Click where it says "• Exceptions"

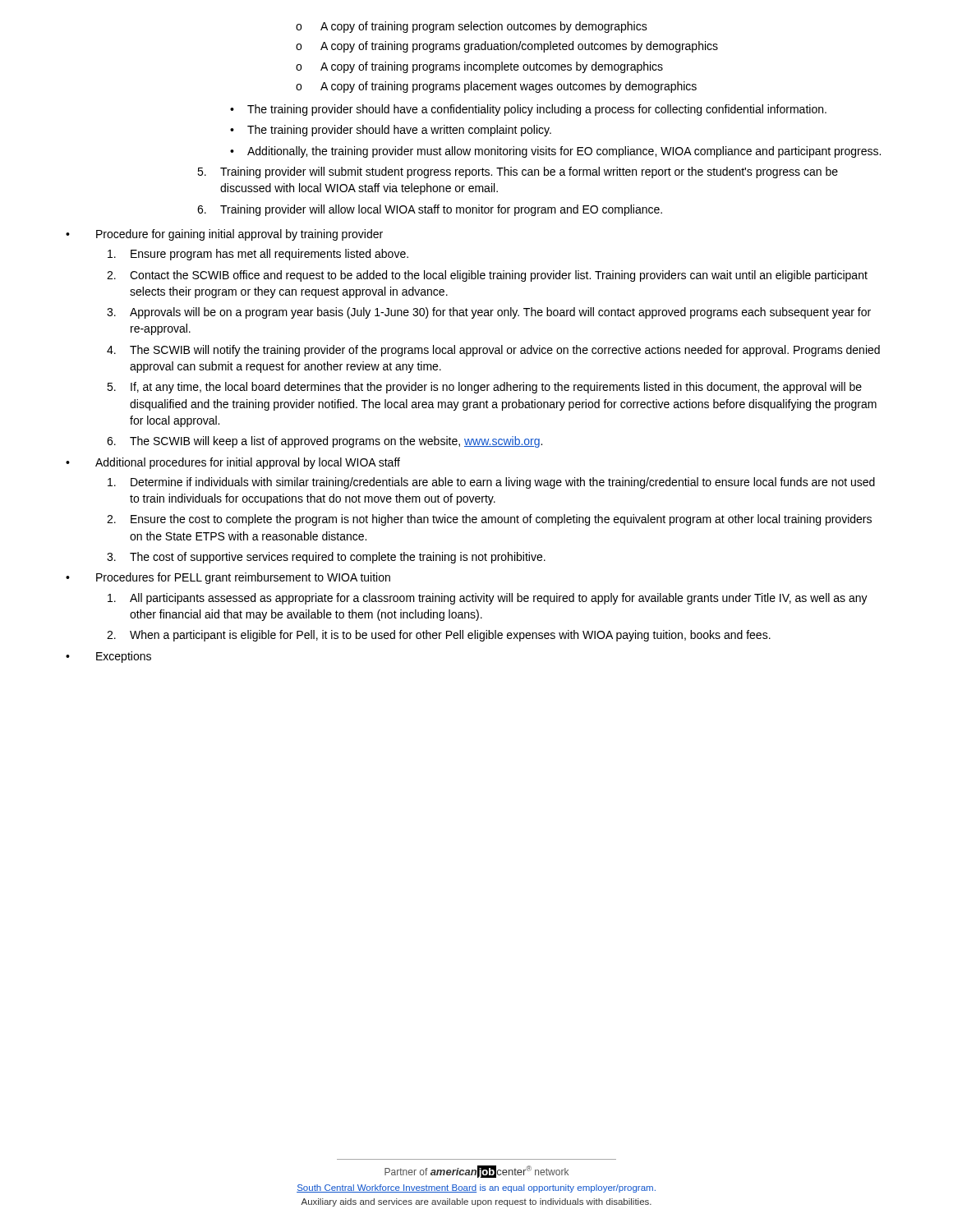(x=109, y=656)
